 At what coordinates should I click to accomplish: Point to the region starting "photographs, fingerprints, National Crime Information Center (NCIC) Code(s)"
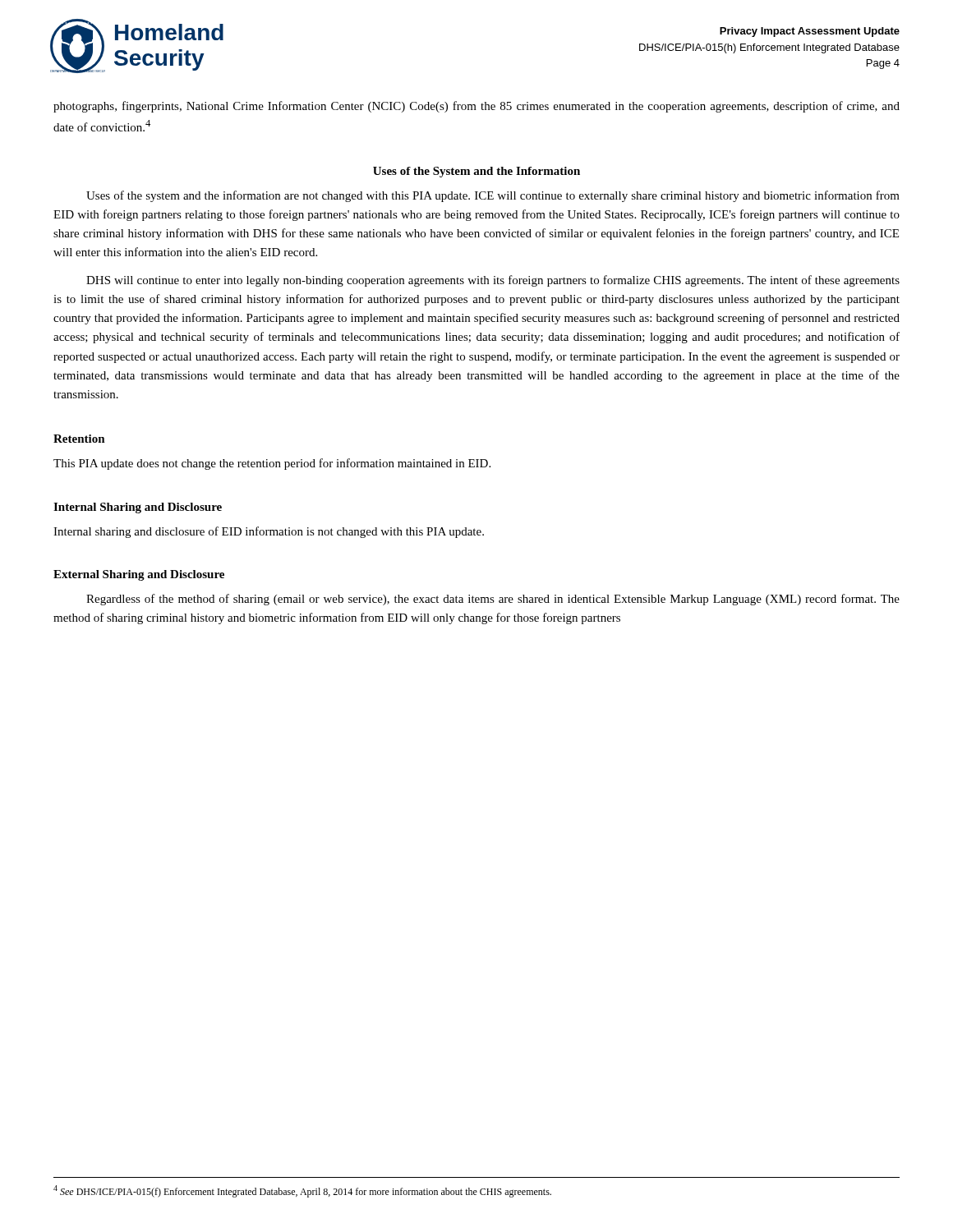point(476,117)
